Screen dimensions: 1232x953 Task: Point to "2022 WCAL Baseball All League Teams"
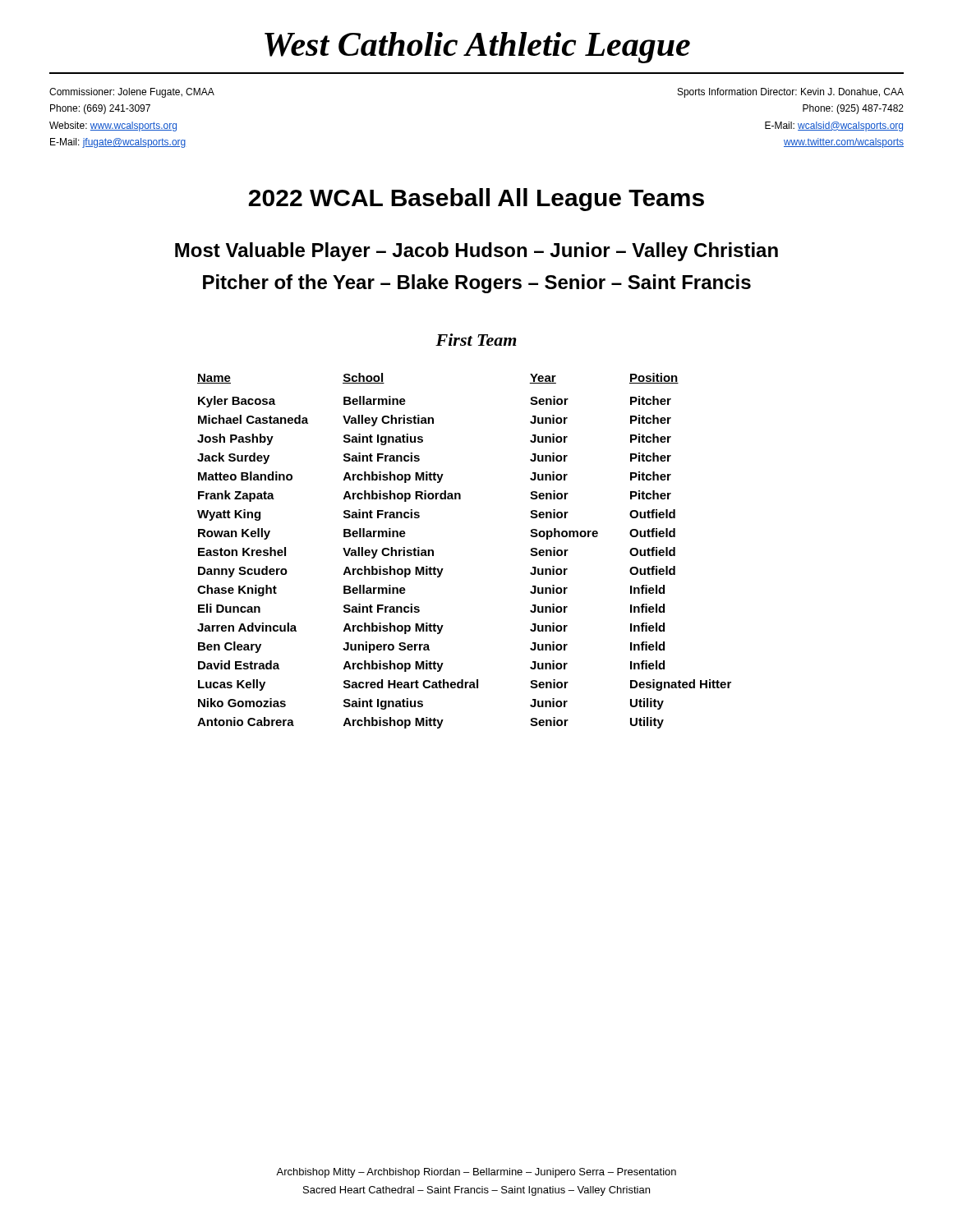476,198
